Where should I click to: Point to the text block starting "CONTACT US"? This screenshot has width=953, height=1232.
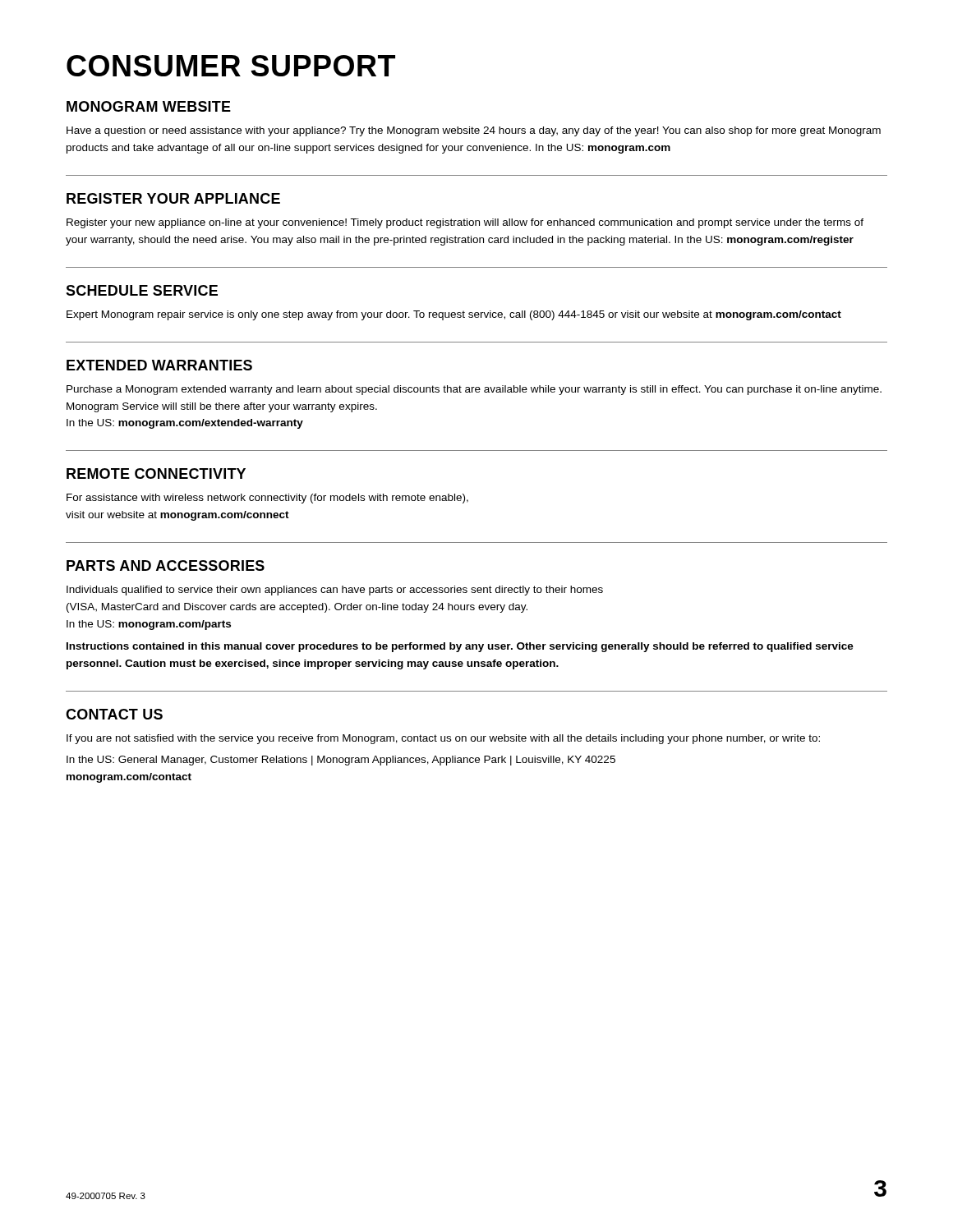114,714
